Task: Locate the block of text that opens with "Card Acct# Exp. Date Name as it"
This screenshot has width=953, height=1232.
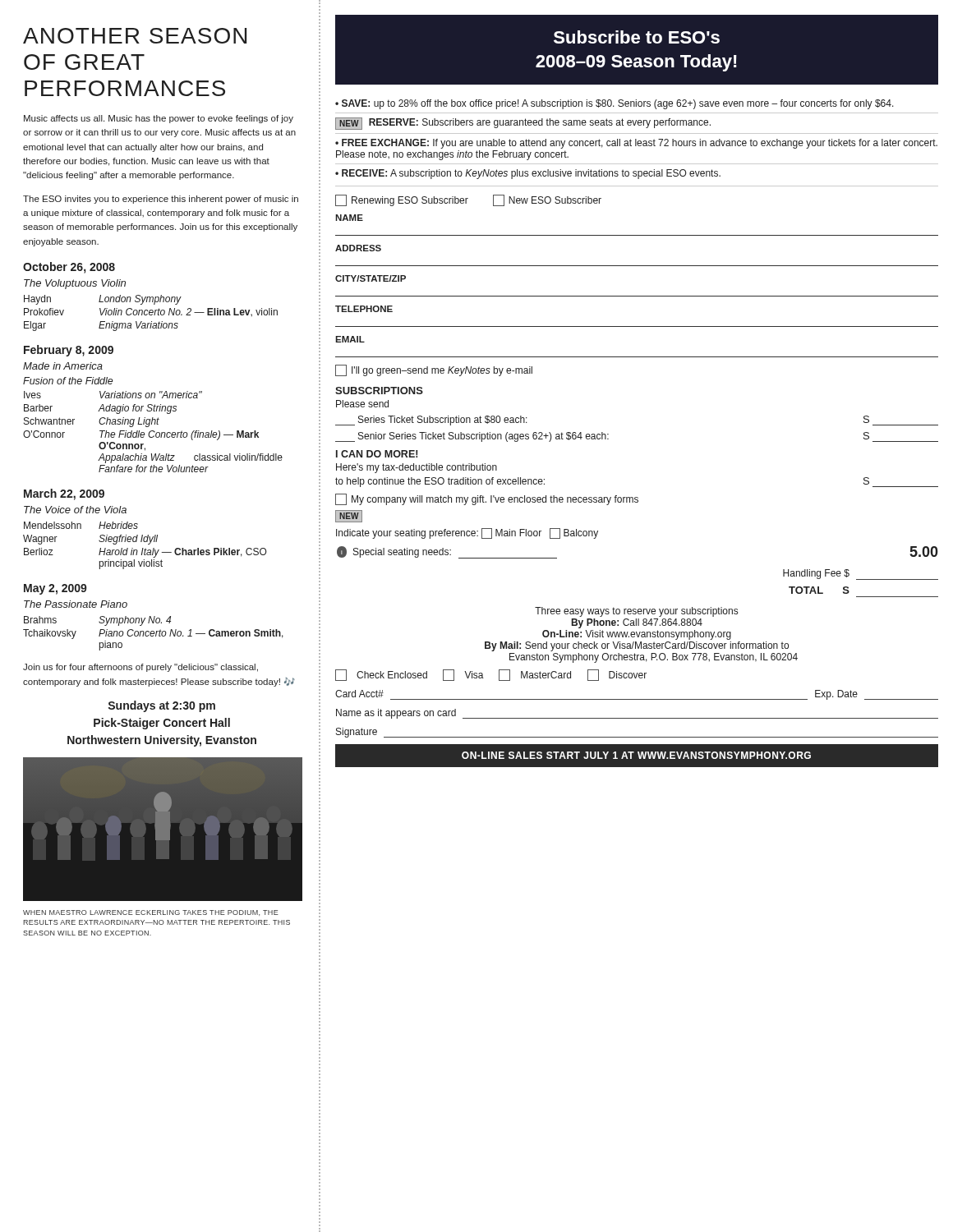Action: (x=637, y=712)
